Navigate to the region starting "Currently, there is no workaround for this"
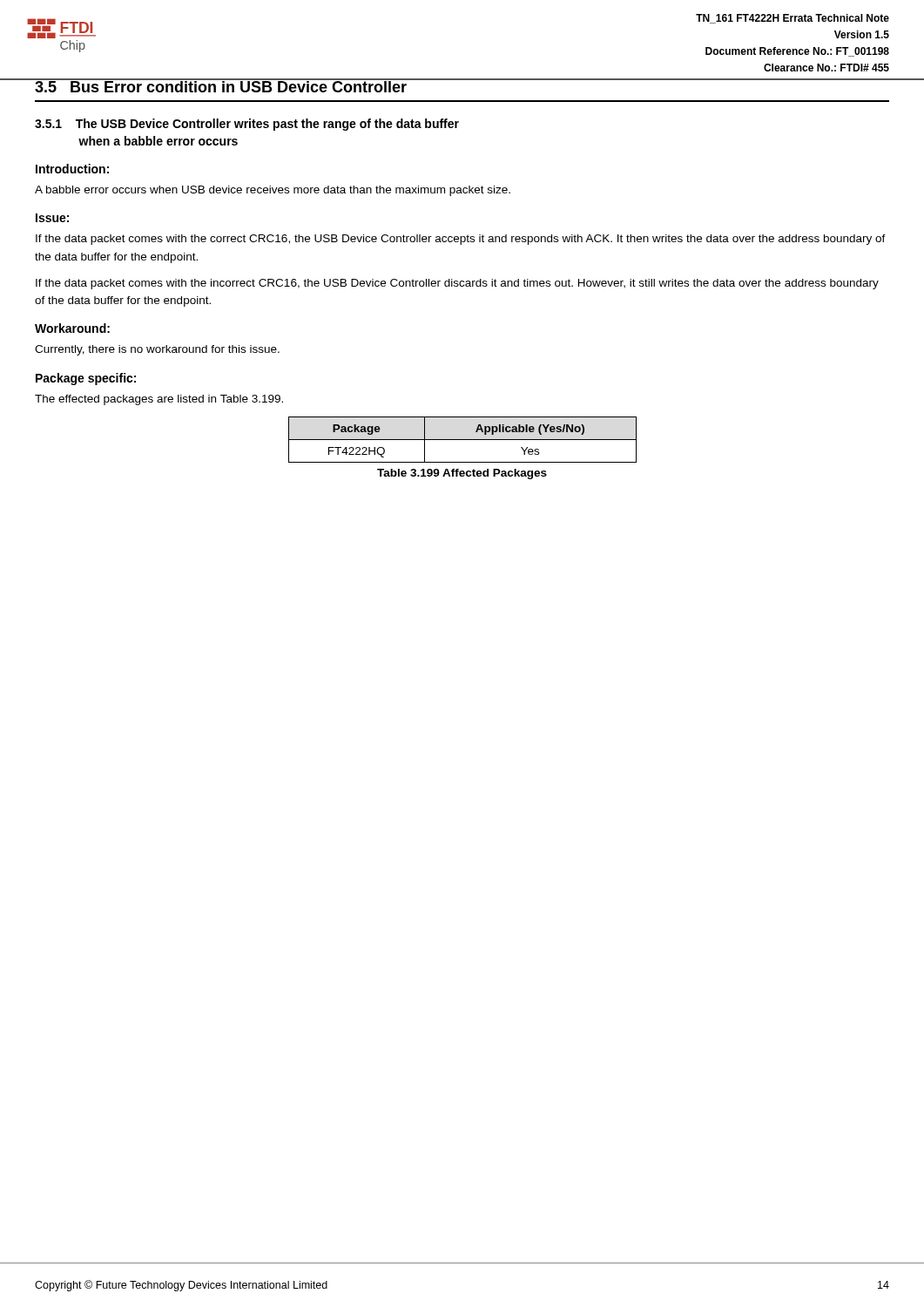 (158, 349)
